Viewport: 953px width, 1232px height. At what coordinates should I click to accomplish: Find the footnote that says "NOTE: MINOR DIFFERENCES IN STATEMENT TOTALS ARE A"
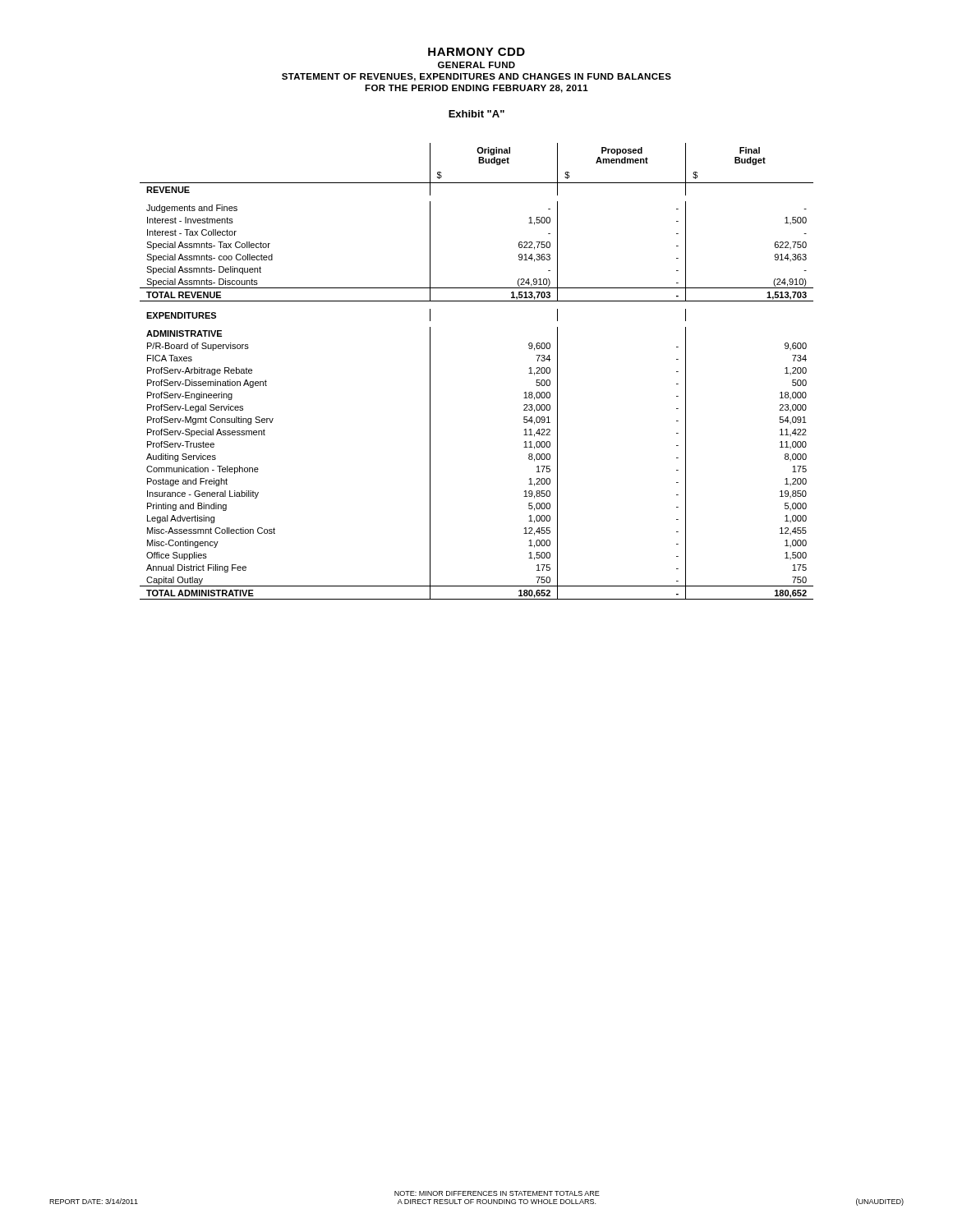(x=497, y=1198)
